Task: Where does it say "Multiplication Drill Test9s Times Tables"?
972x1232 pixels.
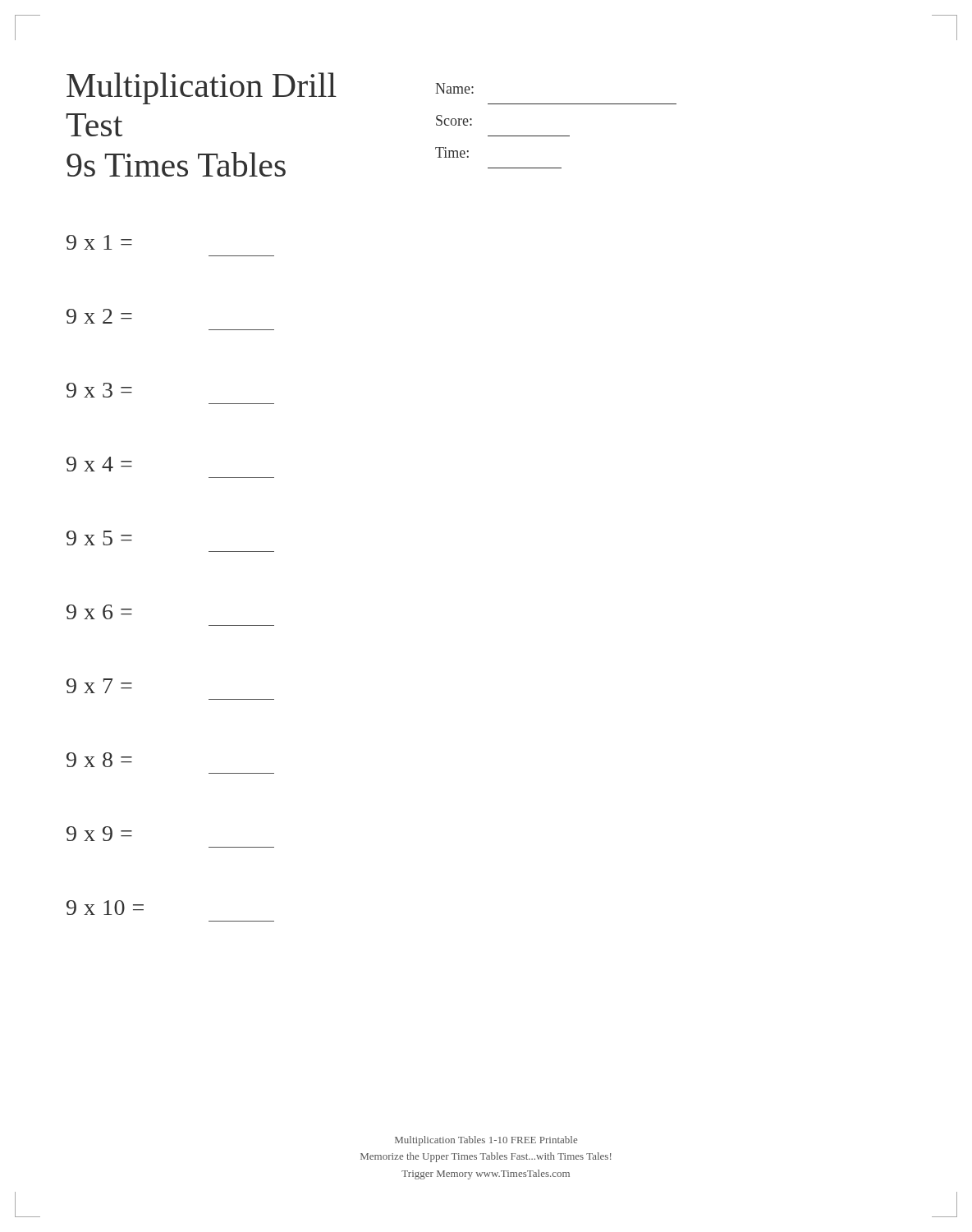Action: (202, 88)
